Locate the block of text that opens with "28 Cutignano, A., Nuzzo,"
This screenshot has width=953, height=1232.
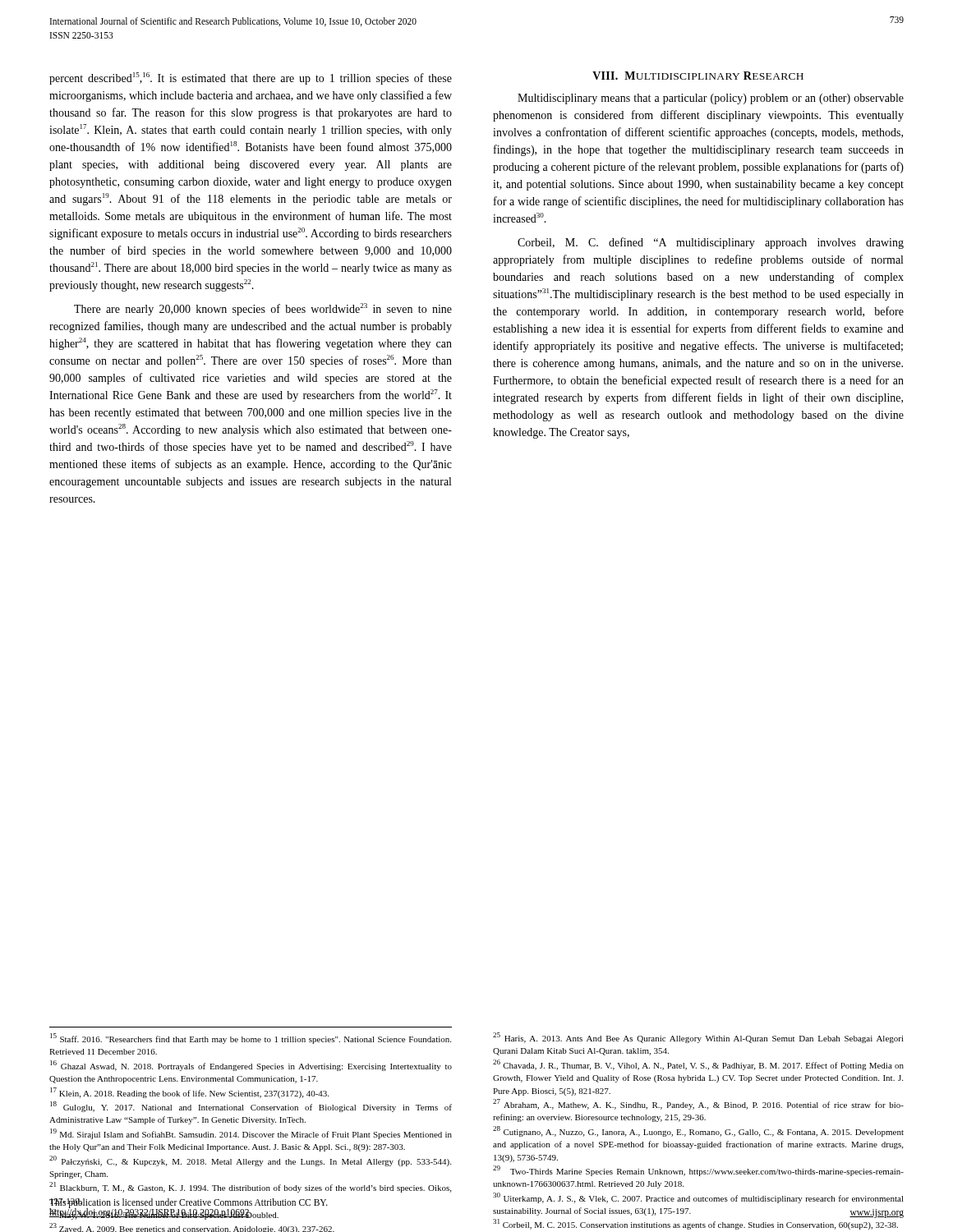pos(698,1145)
